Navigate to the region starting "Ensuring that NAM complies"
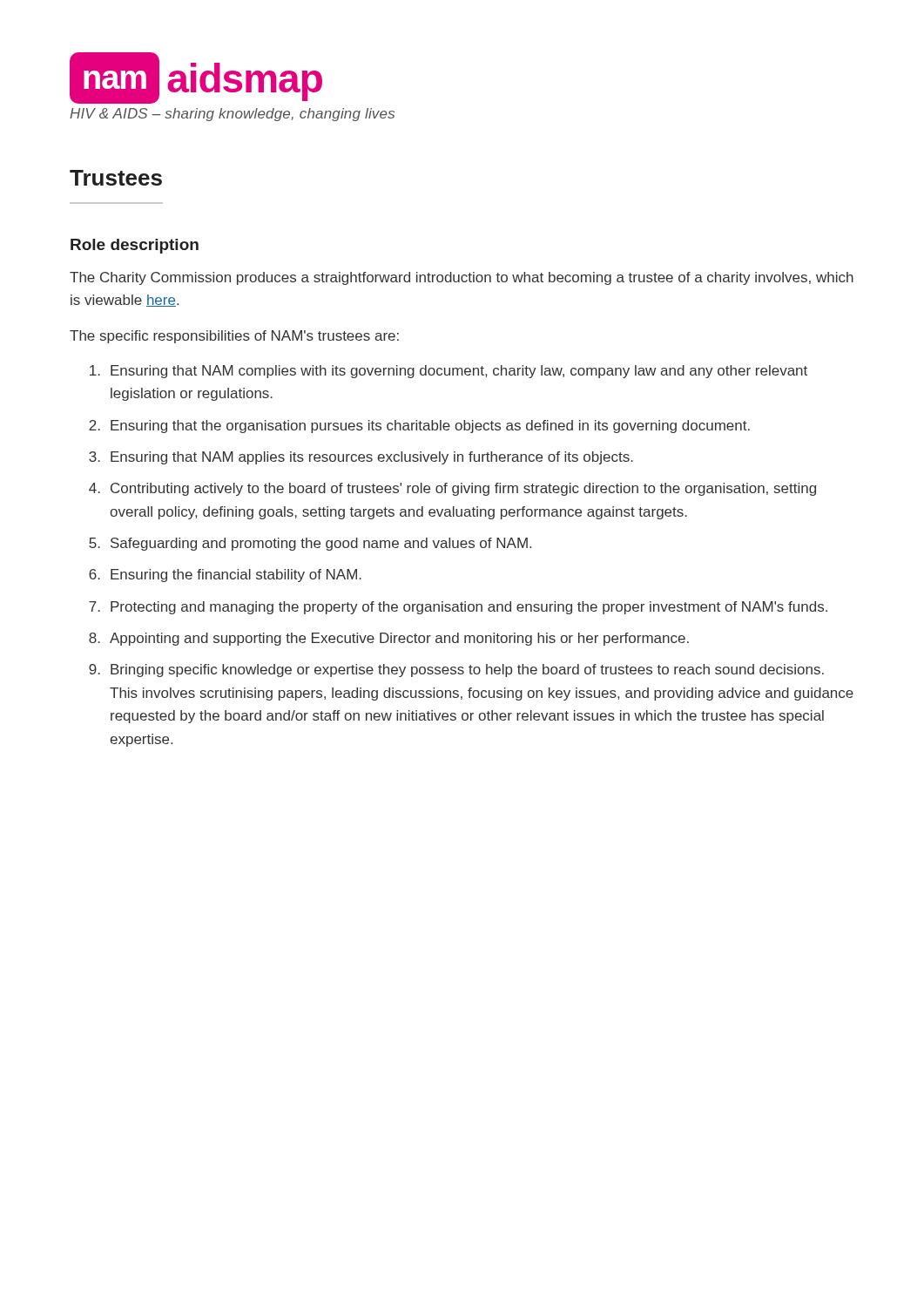The height and width of the screenshot is (1307, 924). (x=462, y=383)
